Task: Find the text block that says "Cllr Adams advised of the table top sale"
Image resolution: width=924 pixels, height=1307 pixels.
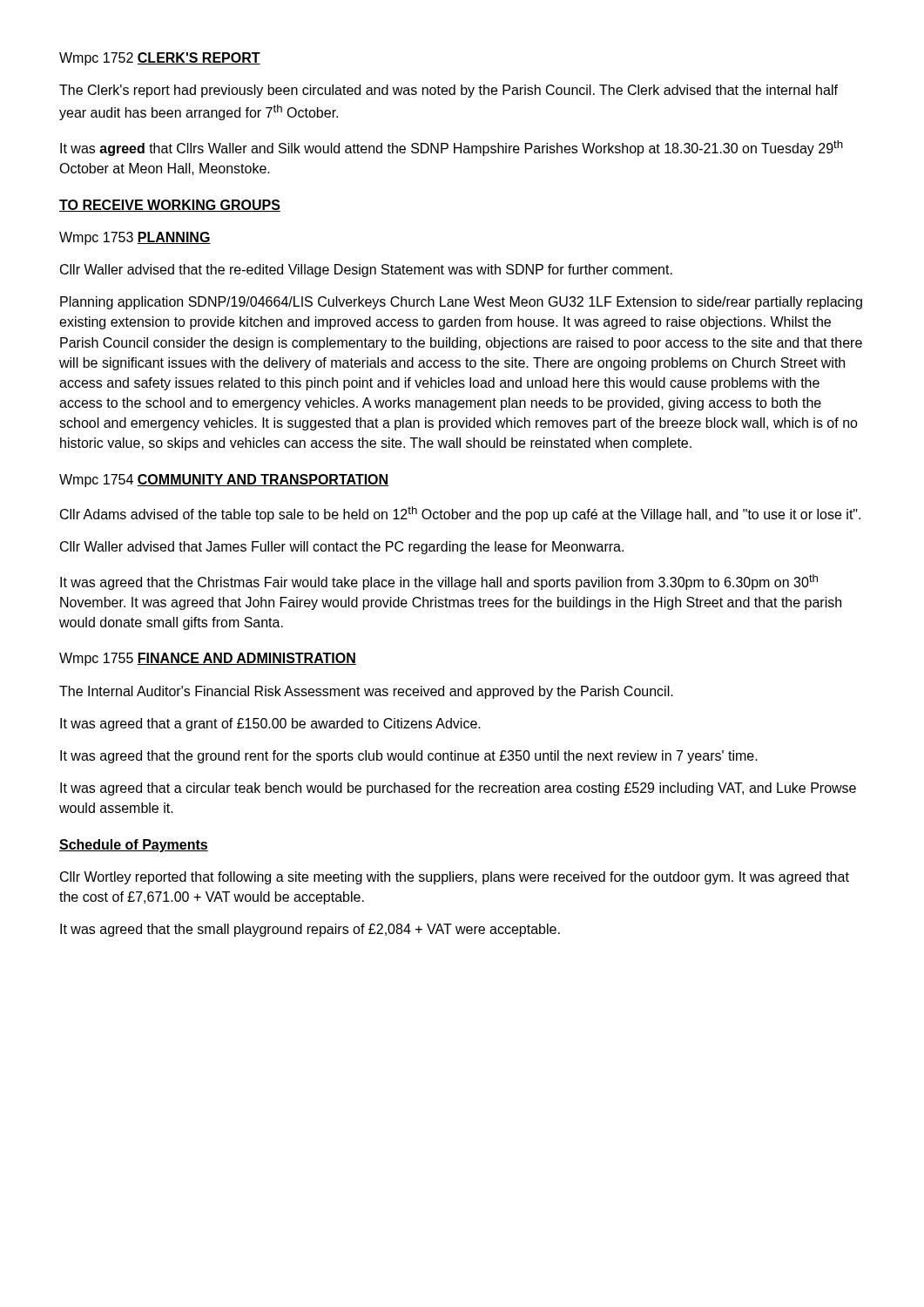Action: point(460,513)
